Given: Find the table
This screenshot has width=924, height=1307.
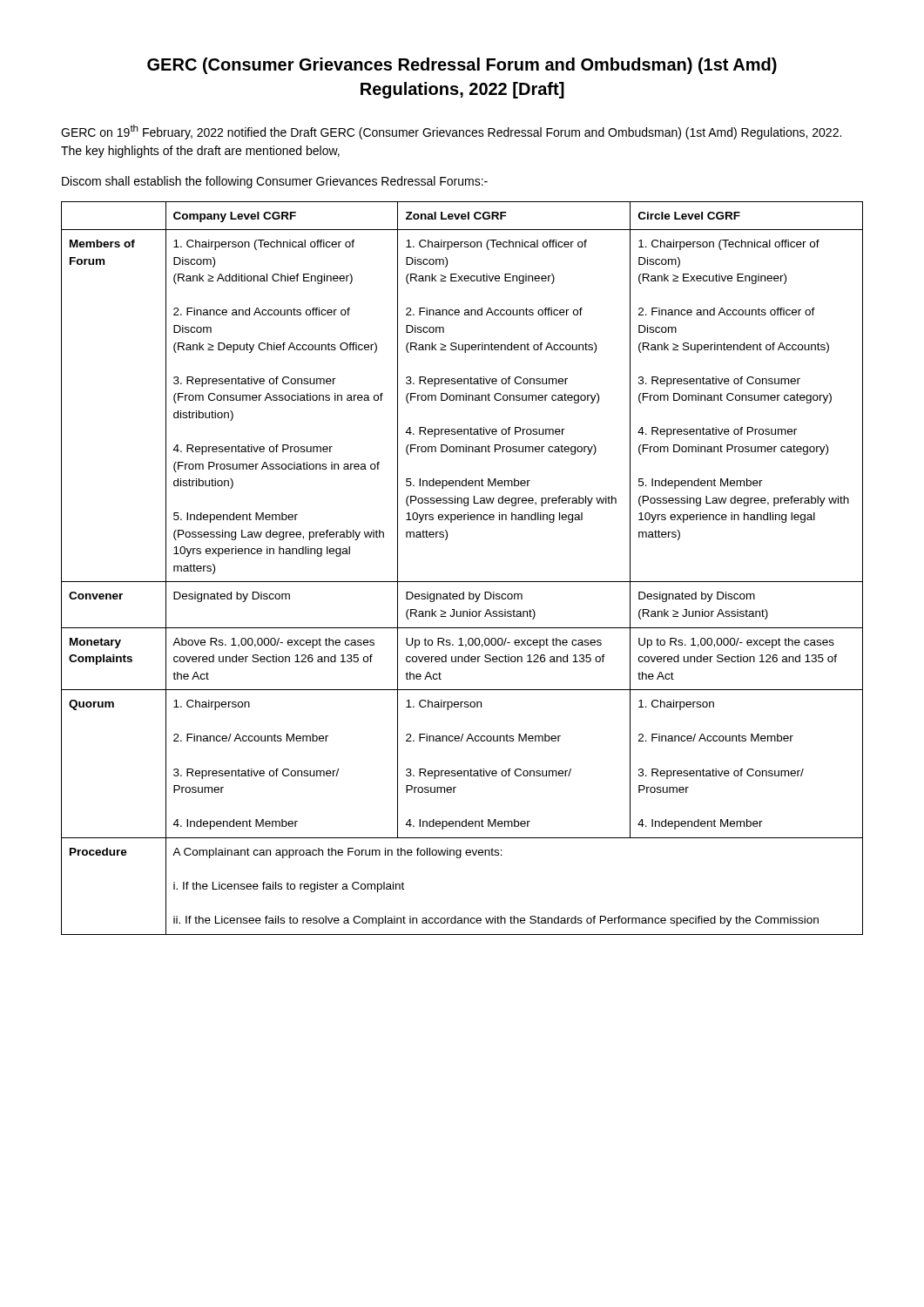Looking at the screenshot, I should pos(462,568).
